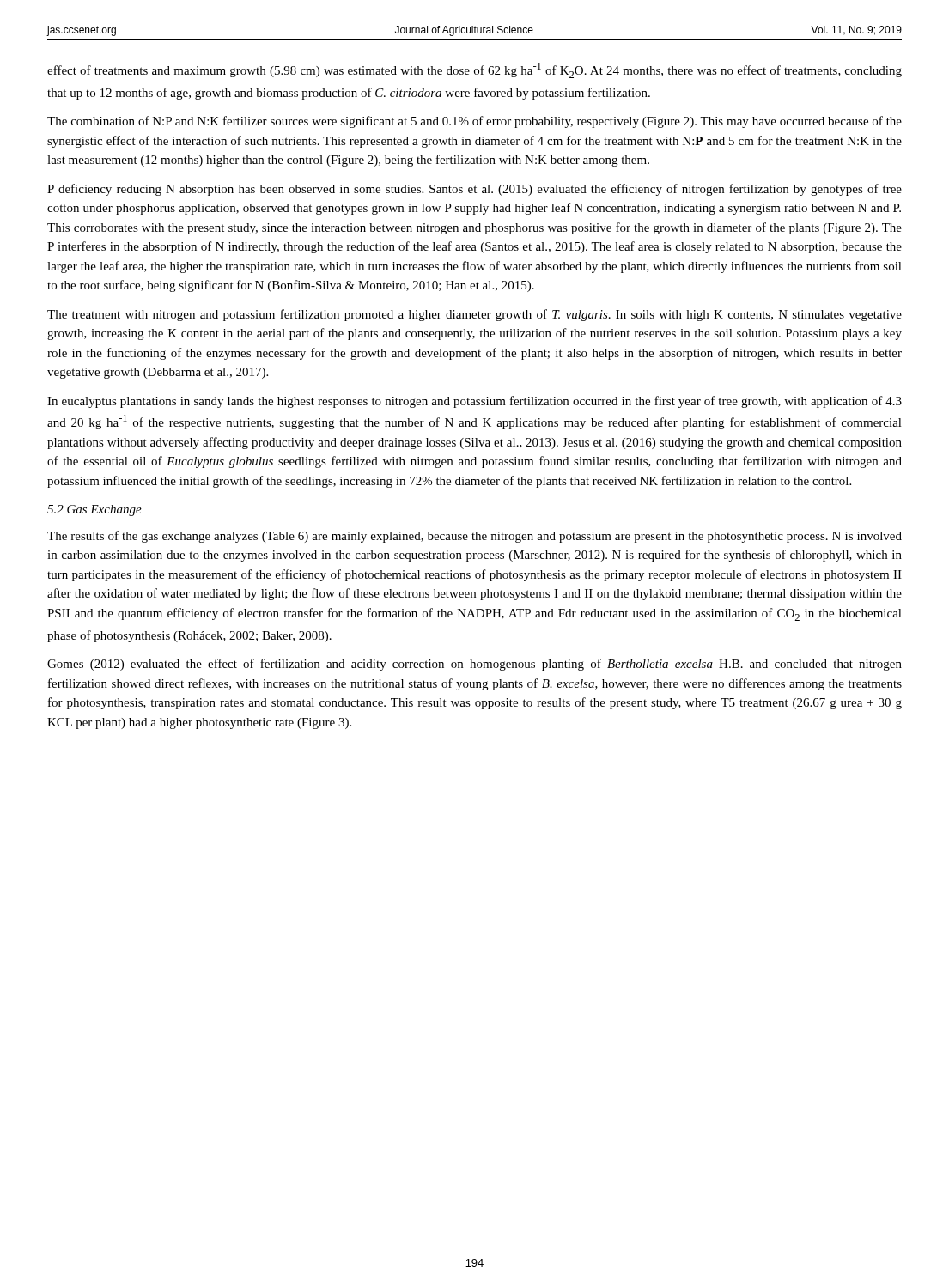949x1288 pixels.
Task: Click on the text block containing "P deficiency reducing N"
Action: (x=474, y=237)
